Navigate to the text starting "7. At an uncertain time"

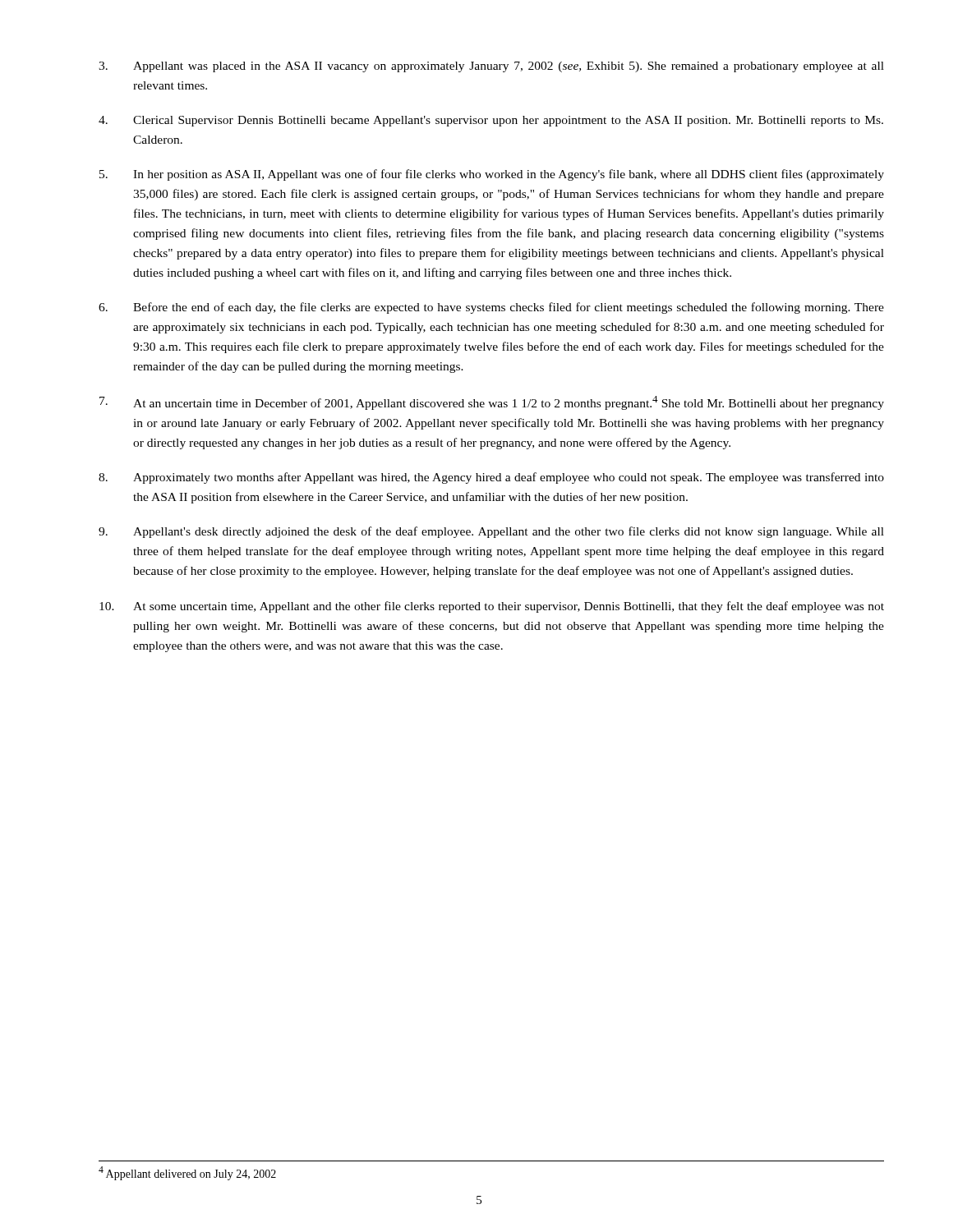491,422
